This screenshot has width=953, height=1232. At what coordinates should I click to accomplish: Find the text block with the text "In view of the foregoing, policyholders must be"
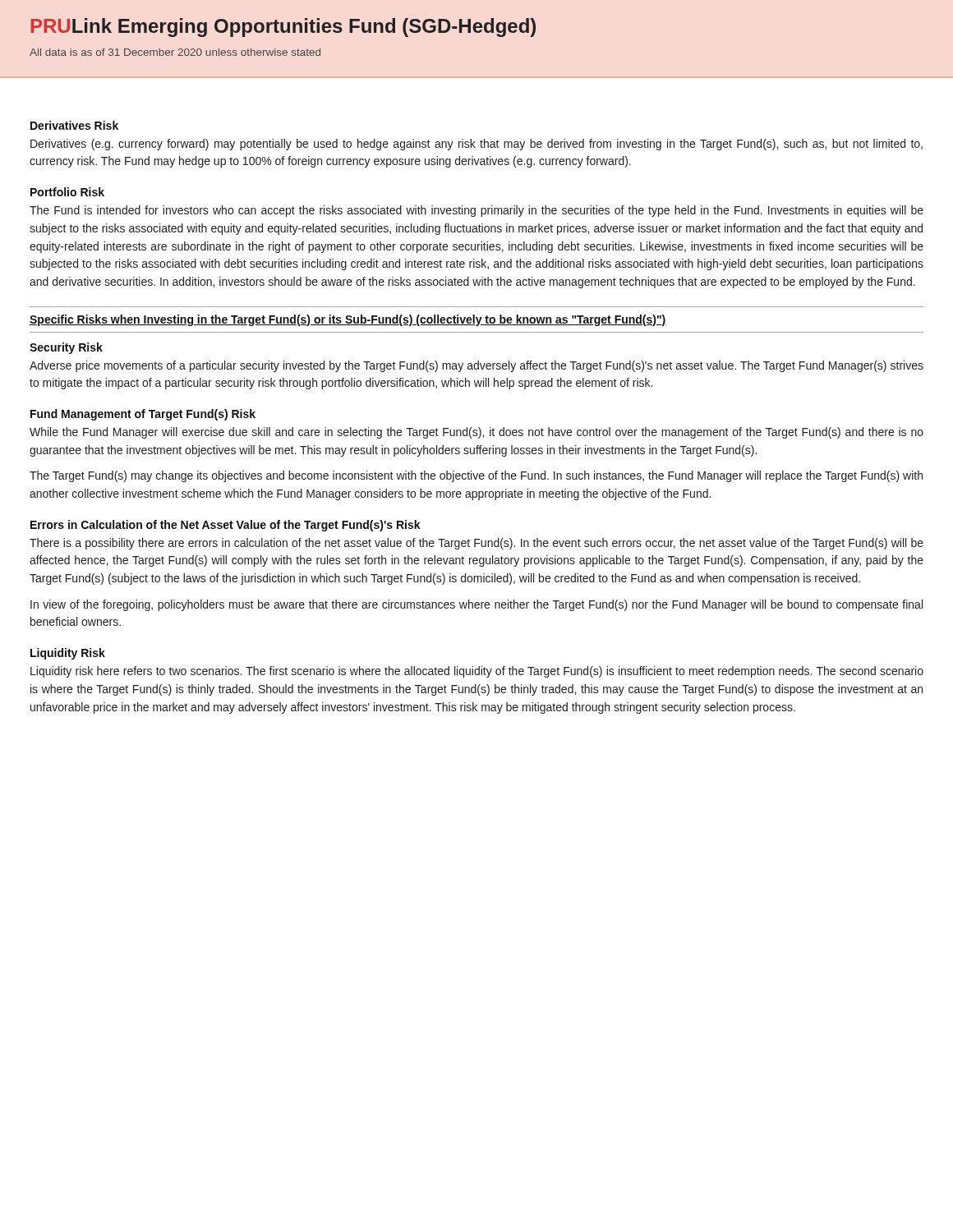pos(476,613)
